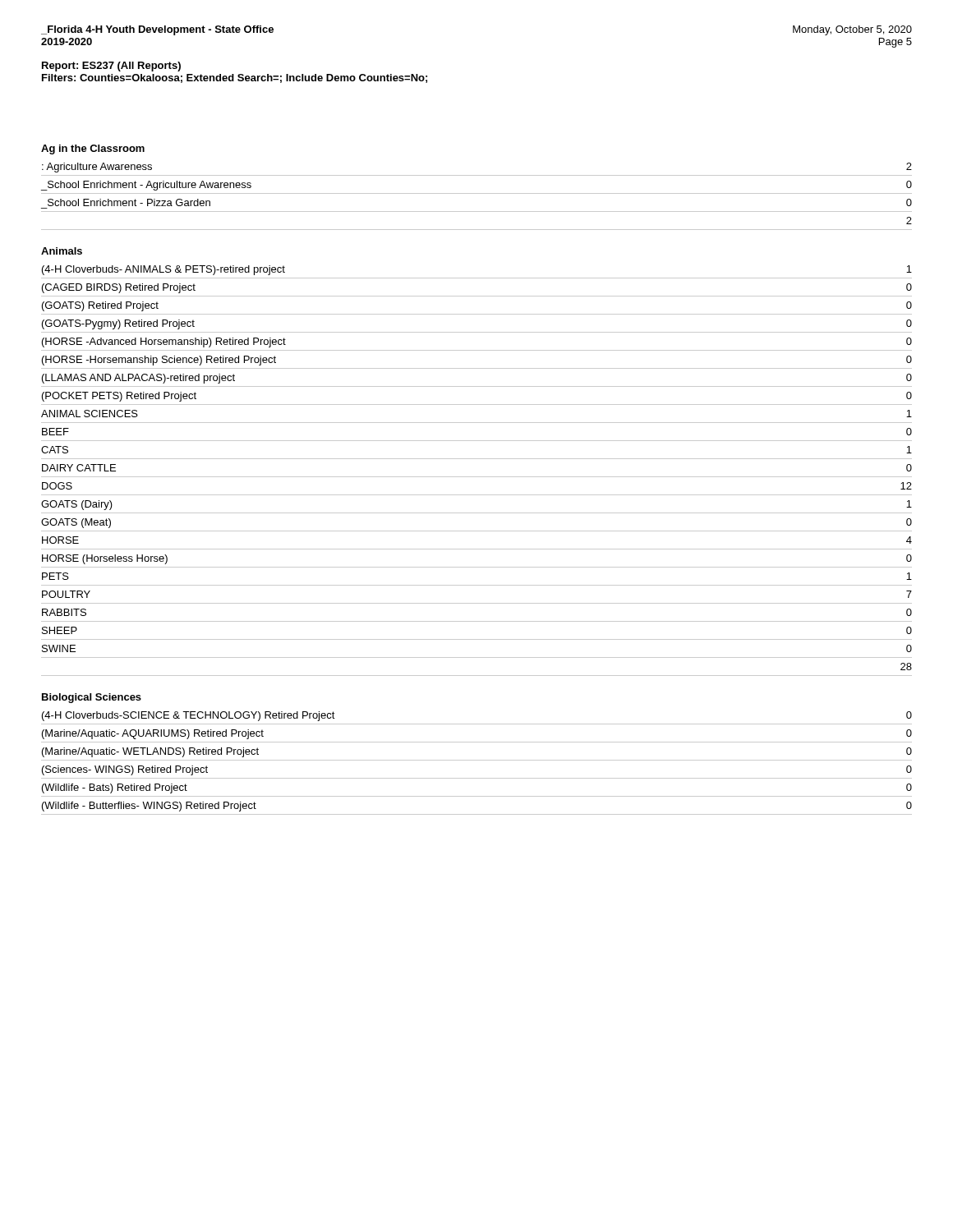
Task: Click where it says "_School Enrichment - Agriculture Awareness 0"
Action: pyautogui.click(x=476, y=184)
